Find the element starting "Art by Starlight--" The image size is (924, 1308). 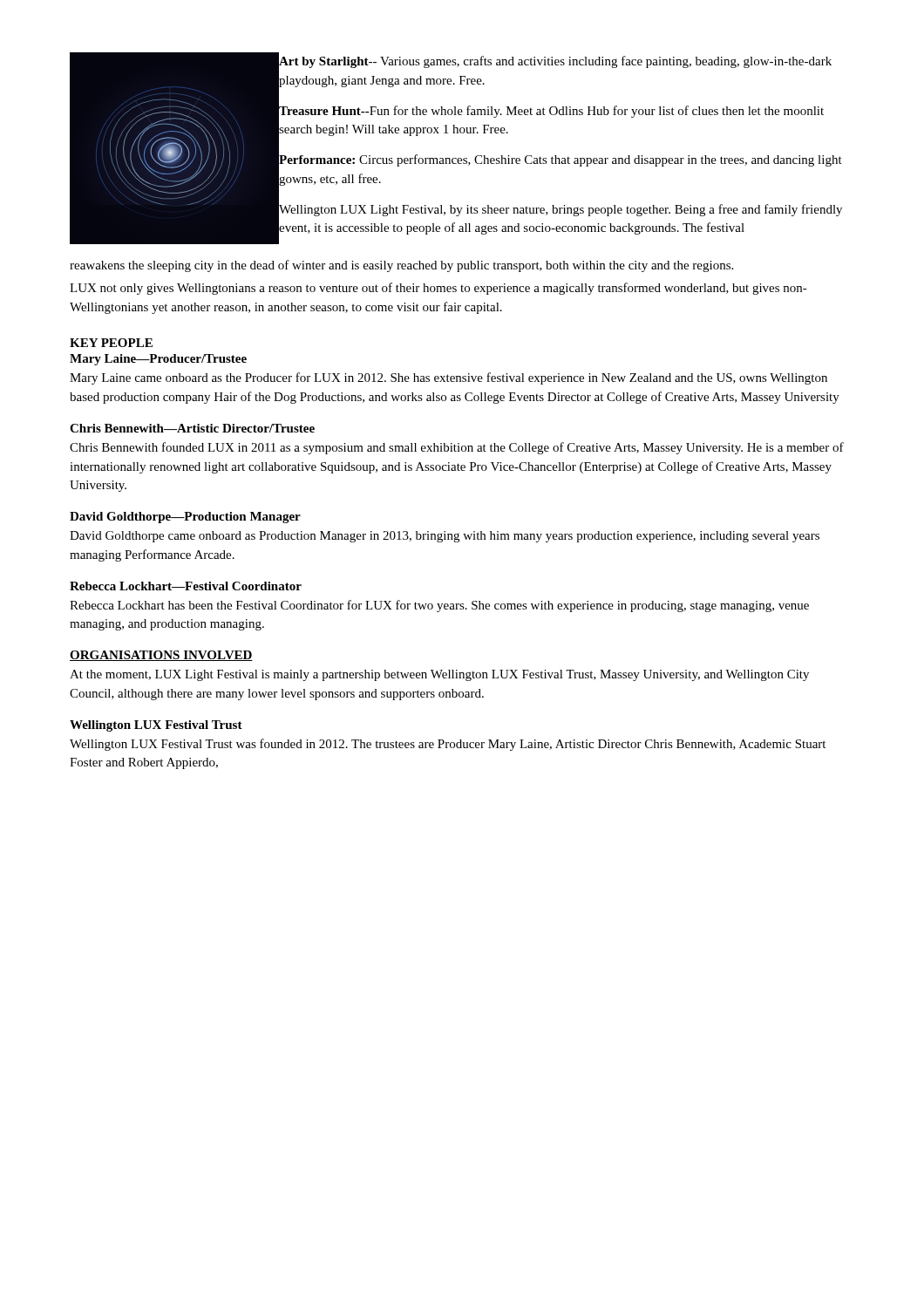pyautogui.click(x=555, y=71)
